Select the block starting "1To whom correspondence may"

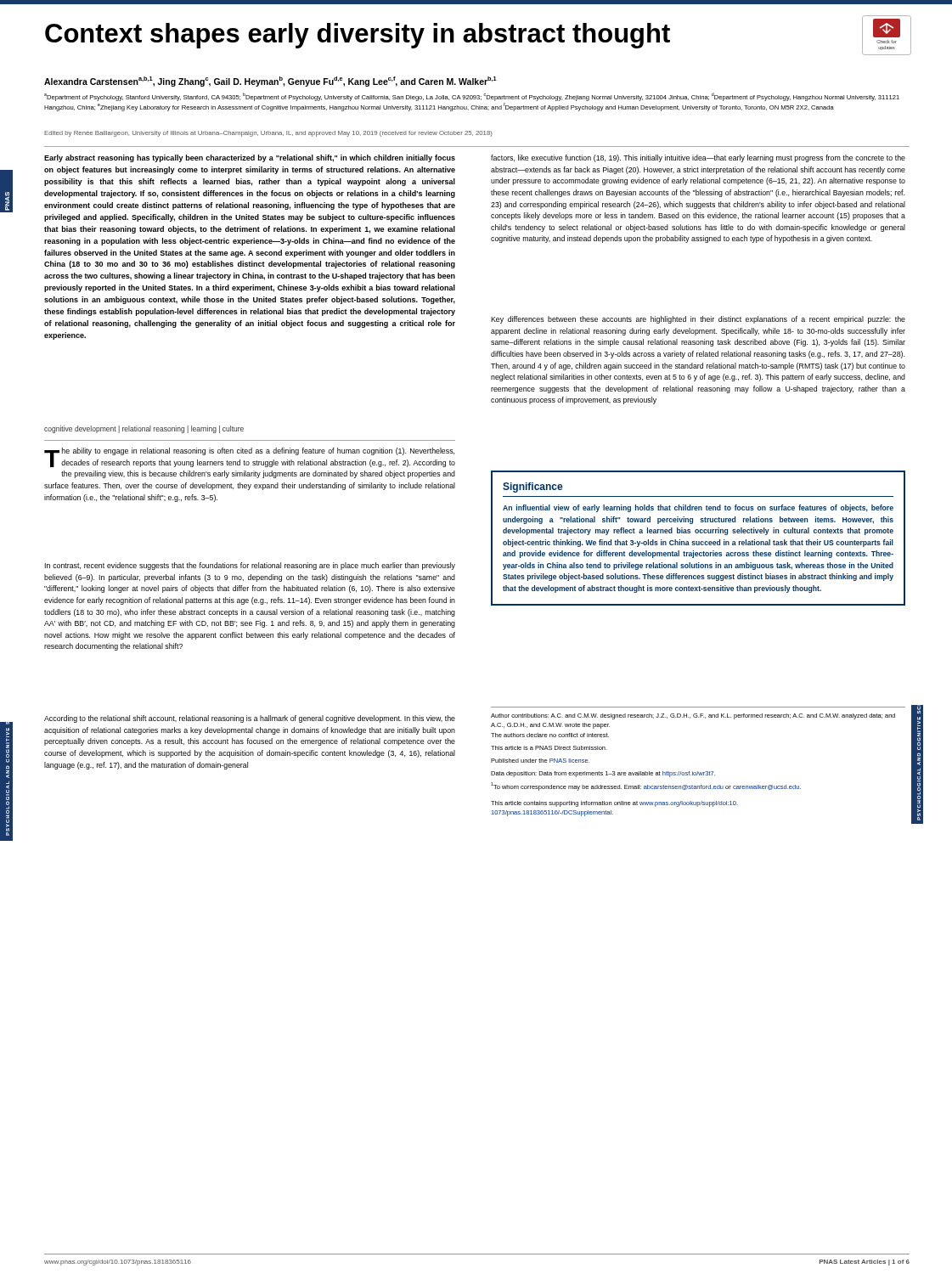[646, 786]
